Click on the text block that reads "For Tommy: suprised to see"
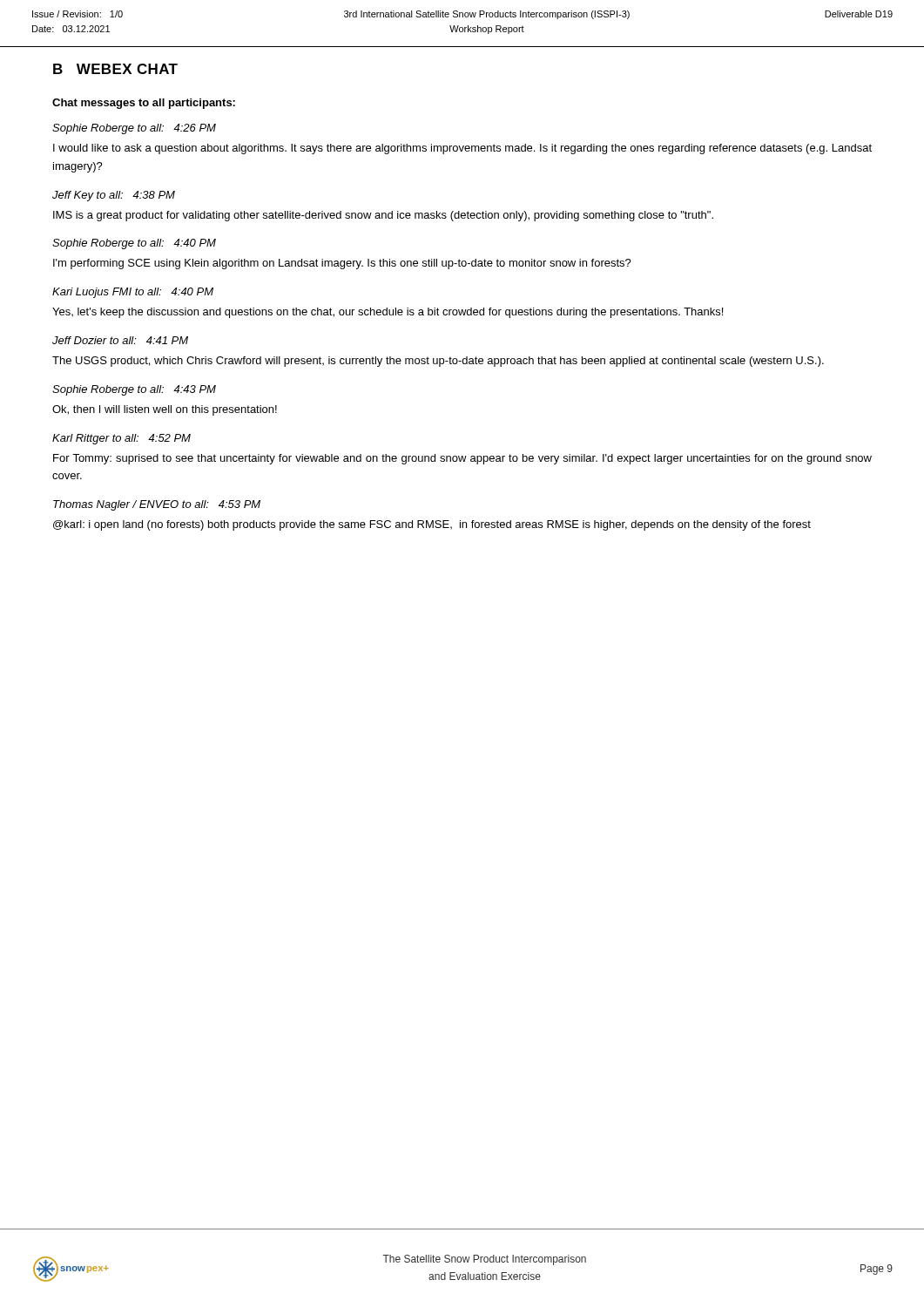The image size is (924, 1307). tap(462, 467)
